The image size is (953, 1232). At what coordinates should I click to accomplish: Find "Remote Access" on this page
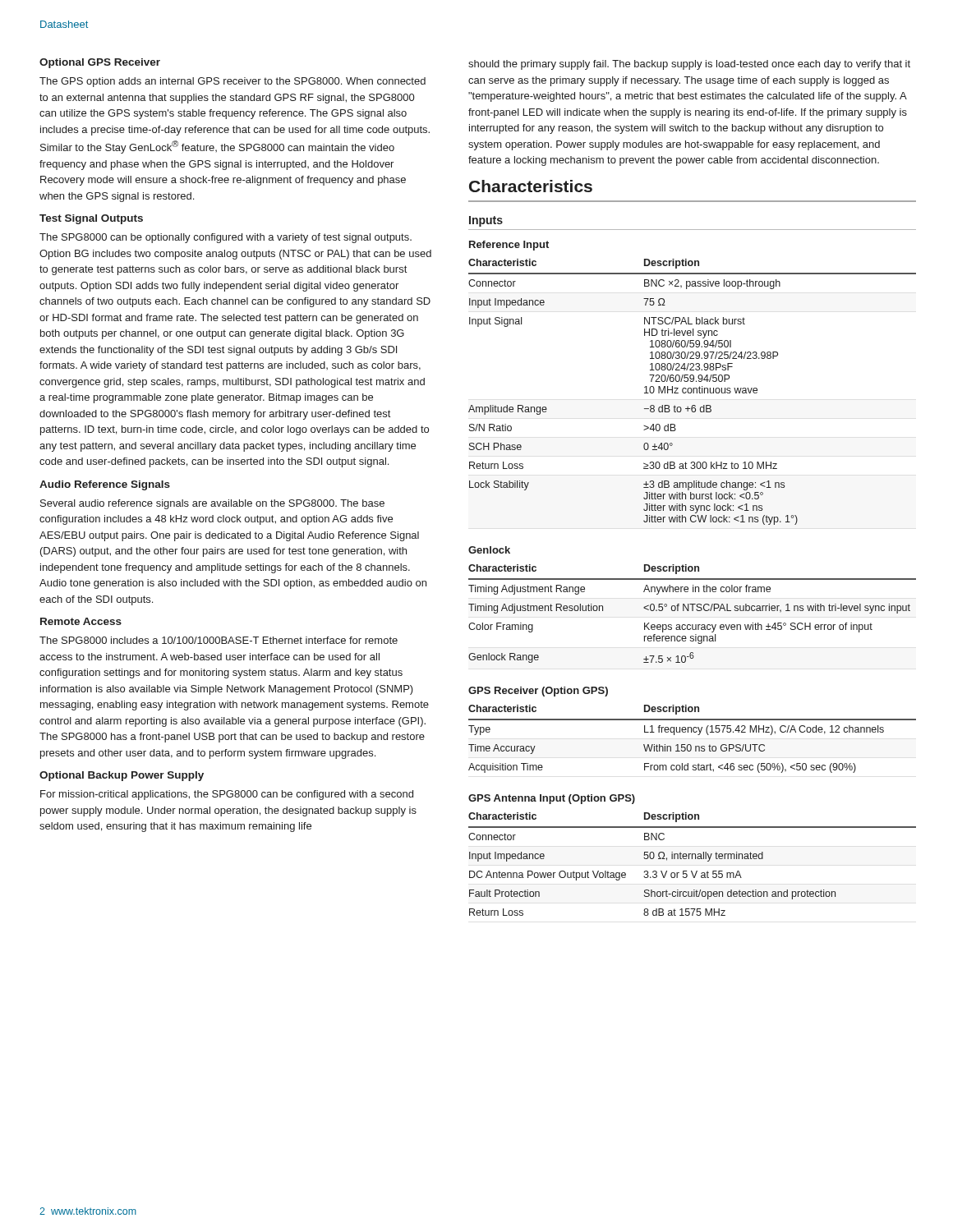[x=81, y=622]
